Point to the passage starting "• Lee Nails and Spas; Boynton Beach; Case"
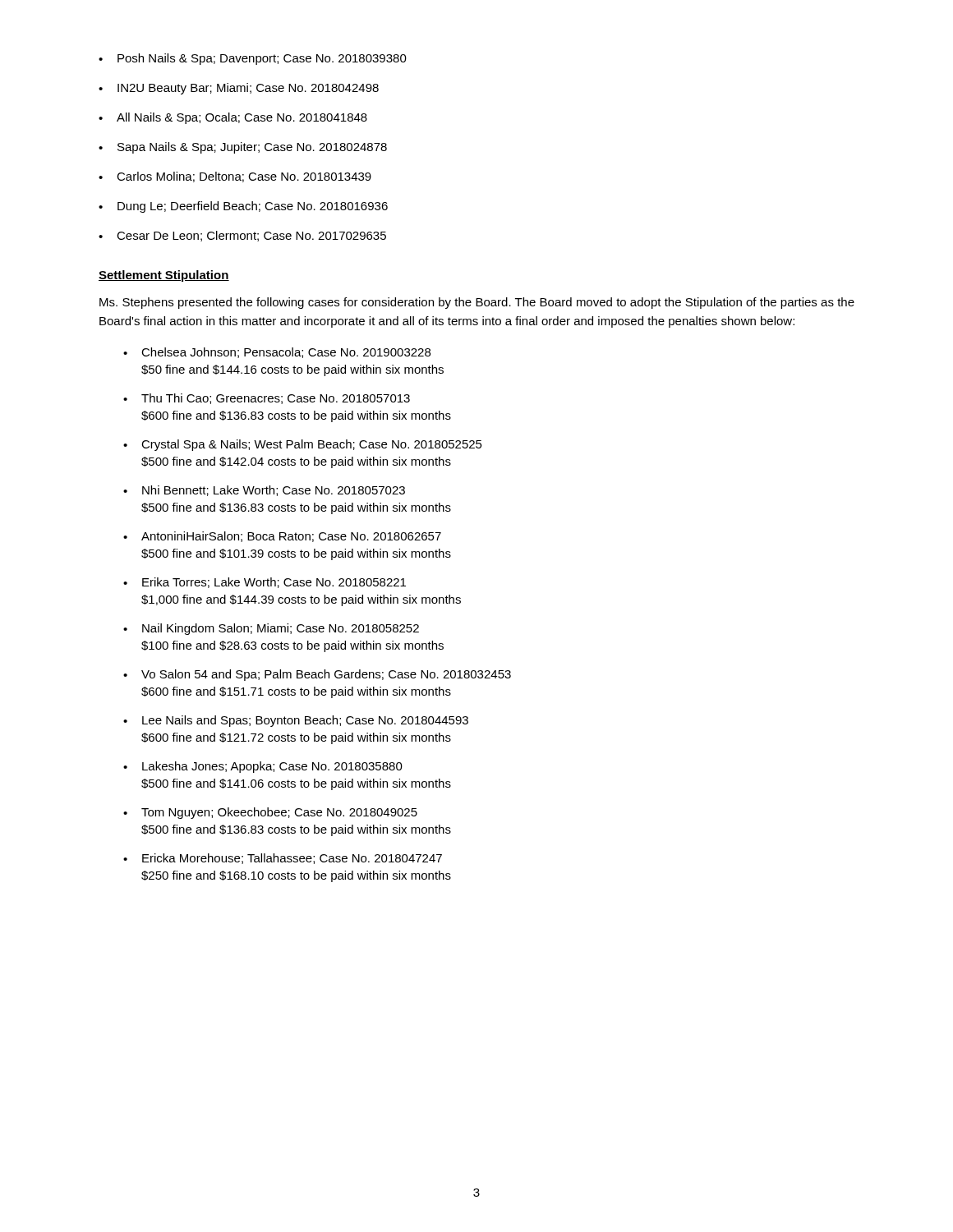Viewport: 953px width, 1232px height. click(296, 728)
